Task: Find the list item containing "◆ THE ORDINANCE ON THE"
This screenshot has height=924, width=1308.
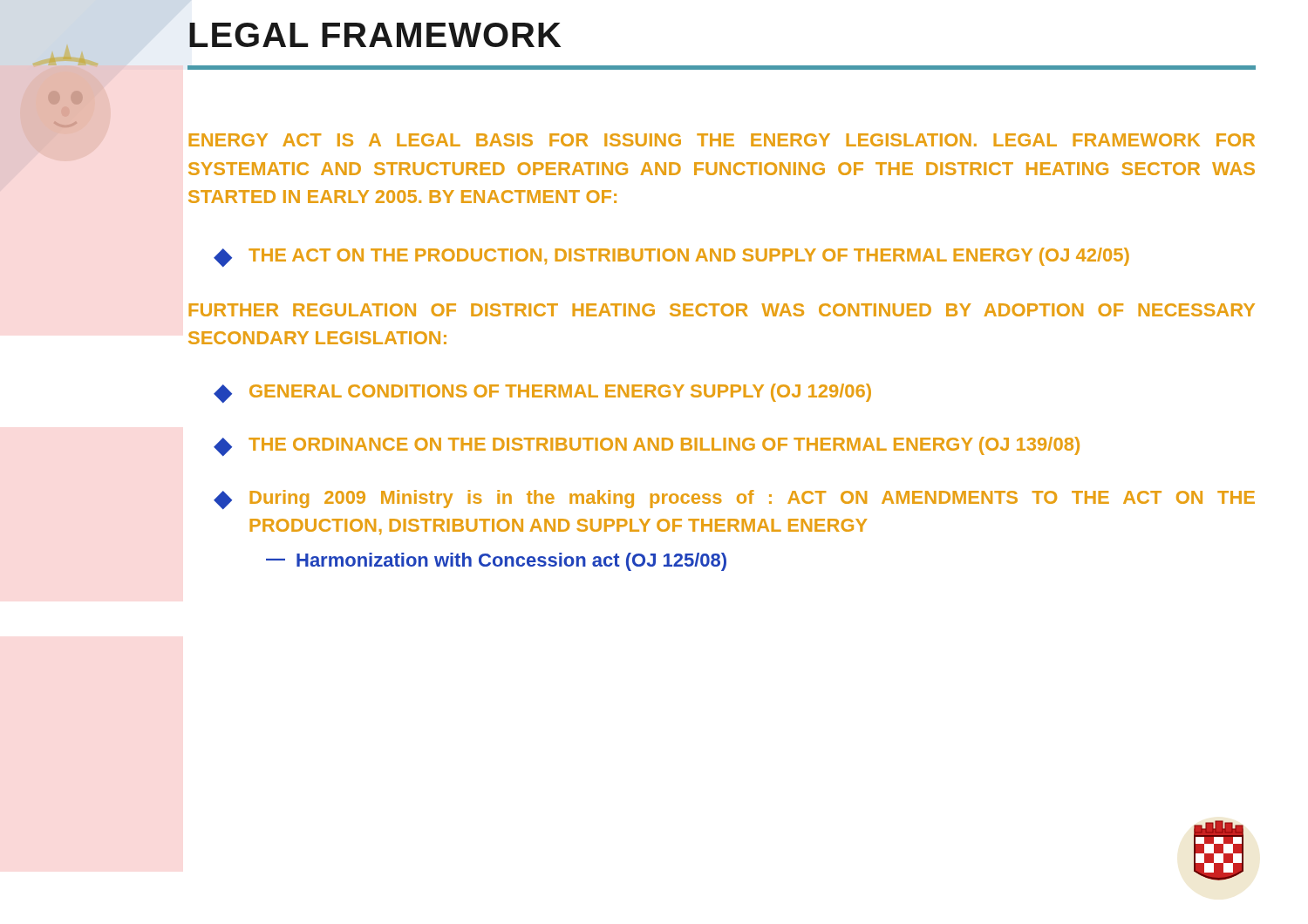Action: tap(647, 445)
